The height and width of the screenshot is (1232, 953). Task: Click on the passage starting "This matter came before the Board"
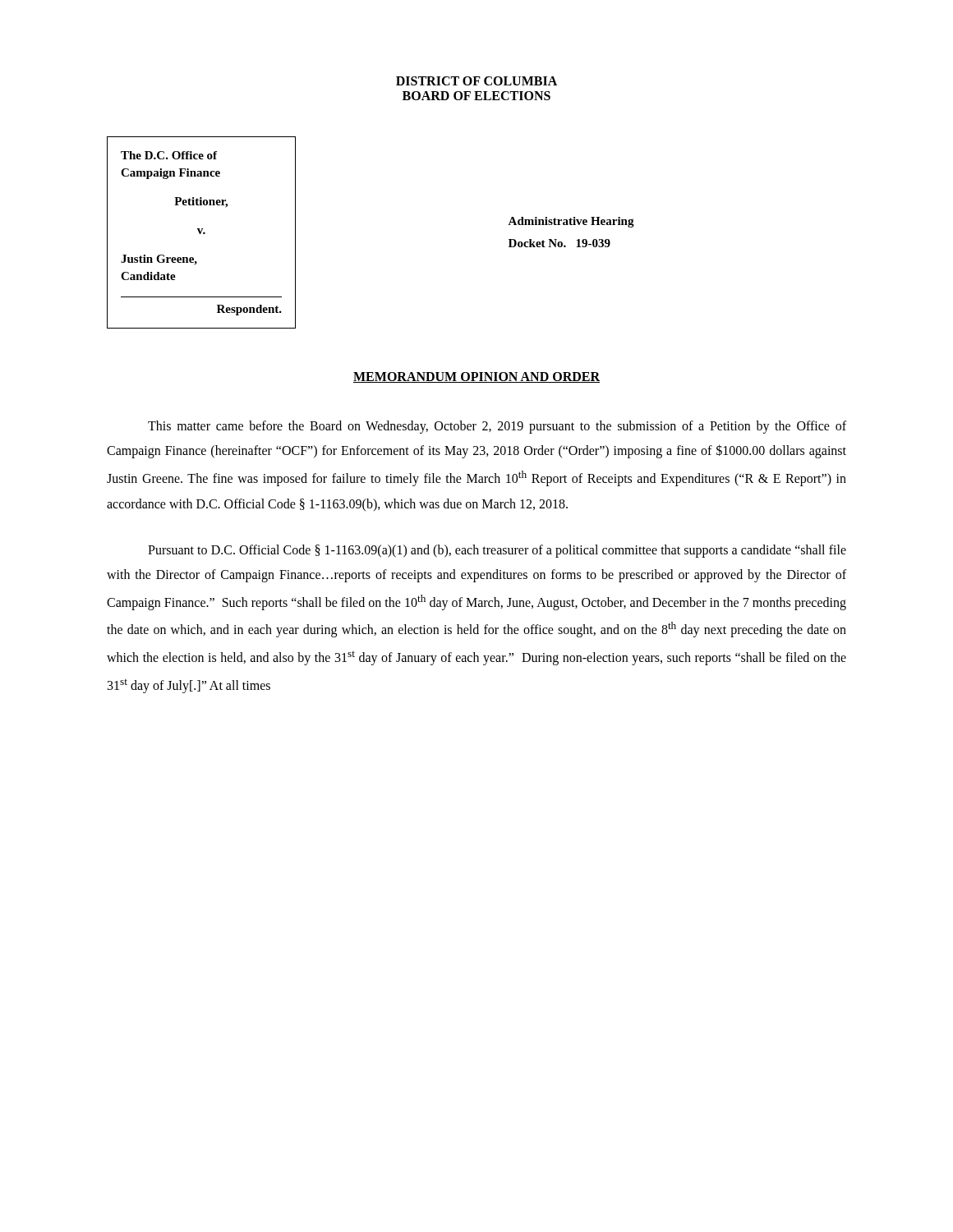coord(476,465)
